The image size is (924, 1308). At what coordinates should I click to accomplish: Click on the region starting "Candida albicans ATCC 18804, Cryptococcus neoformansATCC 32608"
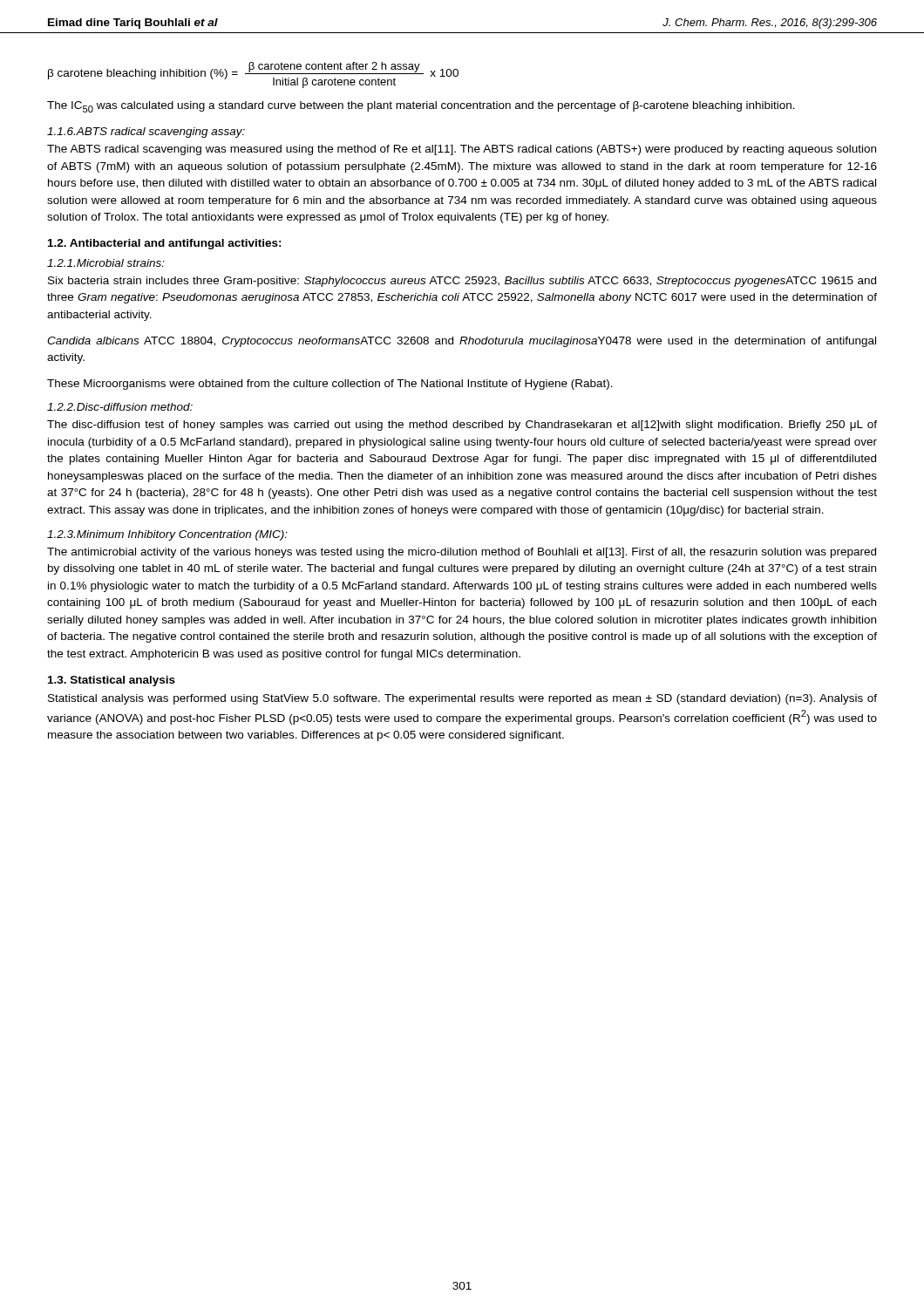coord(462,349)
